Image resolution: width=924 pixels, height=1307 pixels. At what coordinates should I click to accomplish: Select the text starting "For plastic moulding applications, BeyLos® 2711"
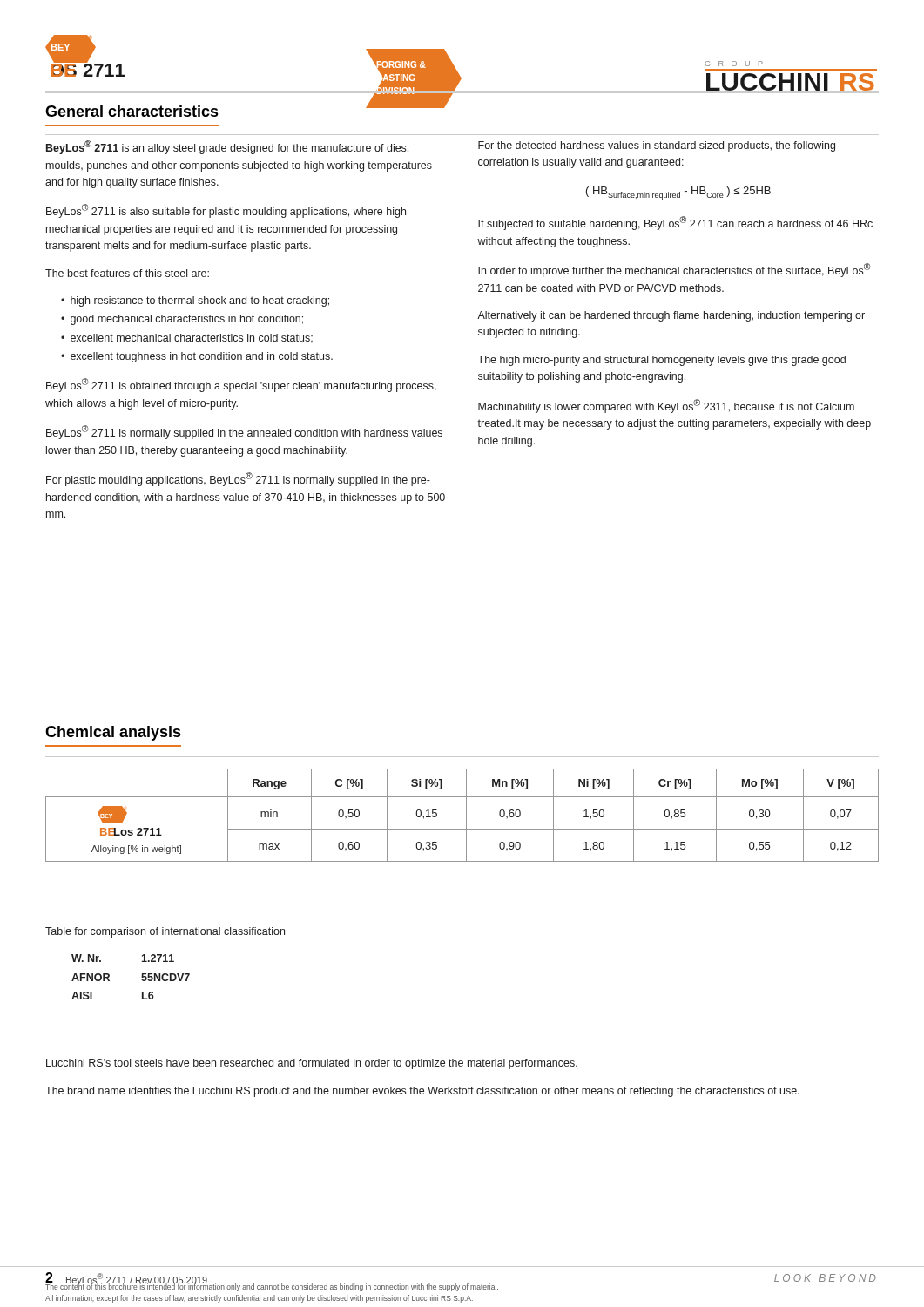click(x=245, y=496)
